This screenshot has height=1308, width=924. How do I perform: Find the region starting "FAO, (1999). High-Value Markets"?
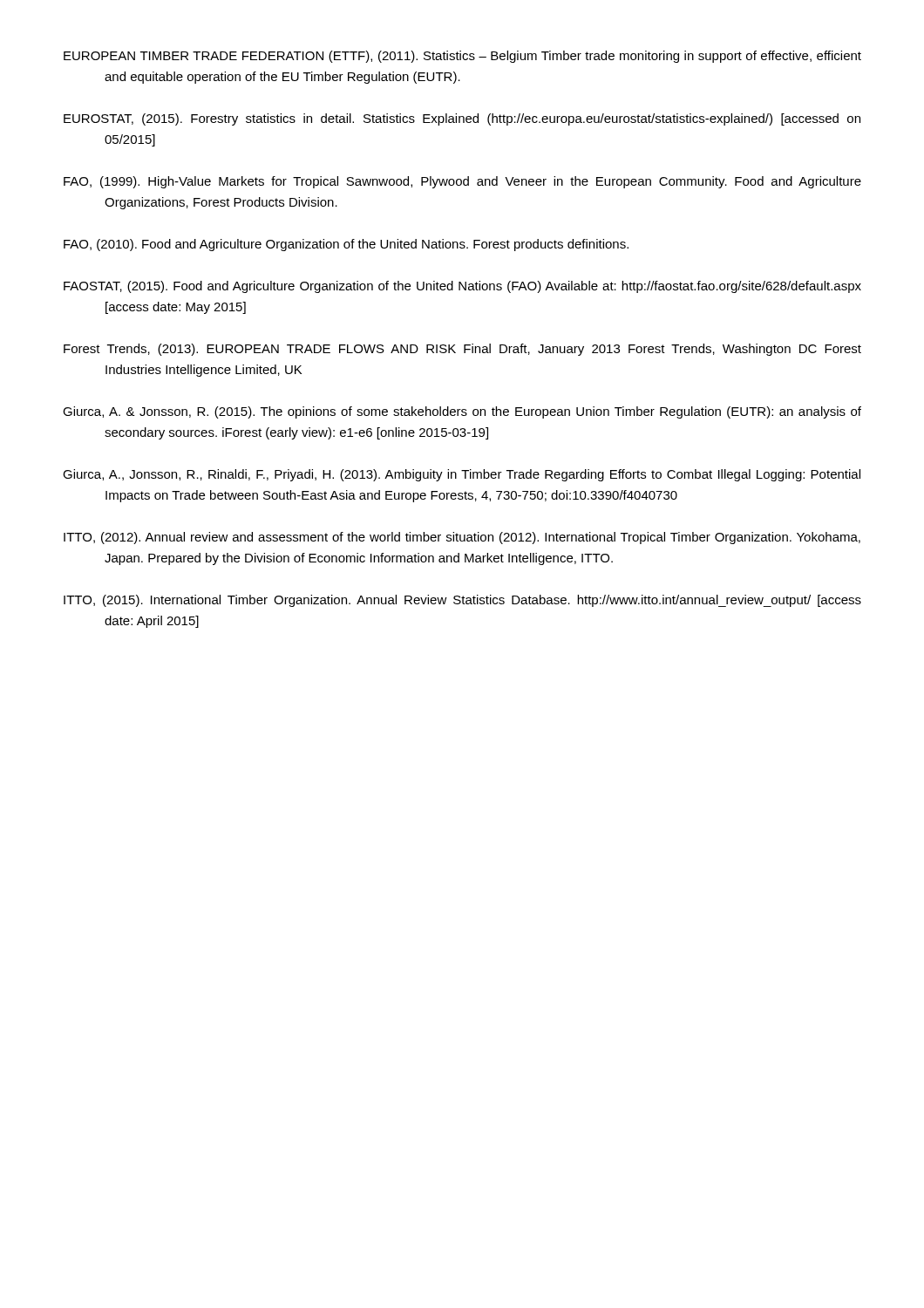[x=462, y=191]
